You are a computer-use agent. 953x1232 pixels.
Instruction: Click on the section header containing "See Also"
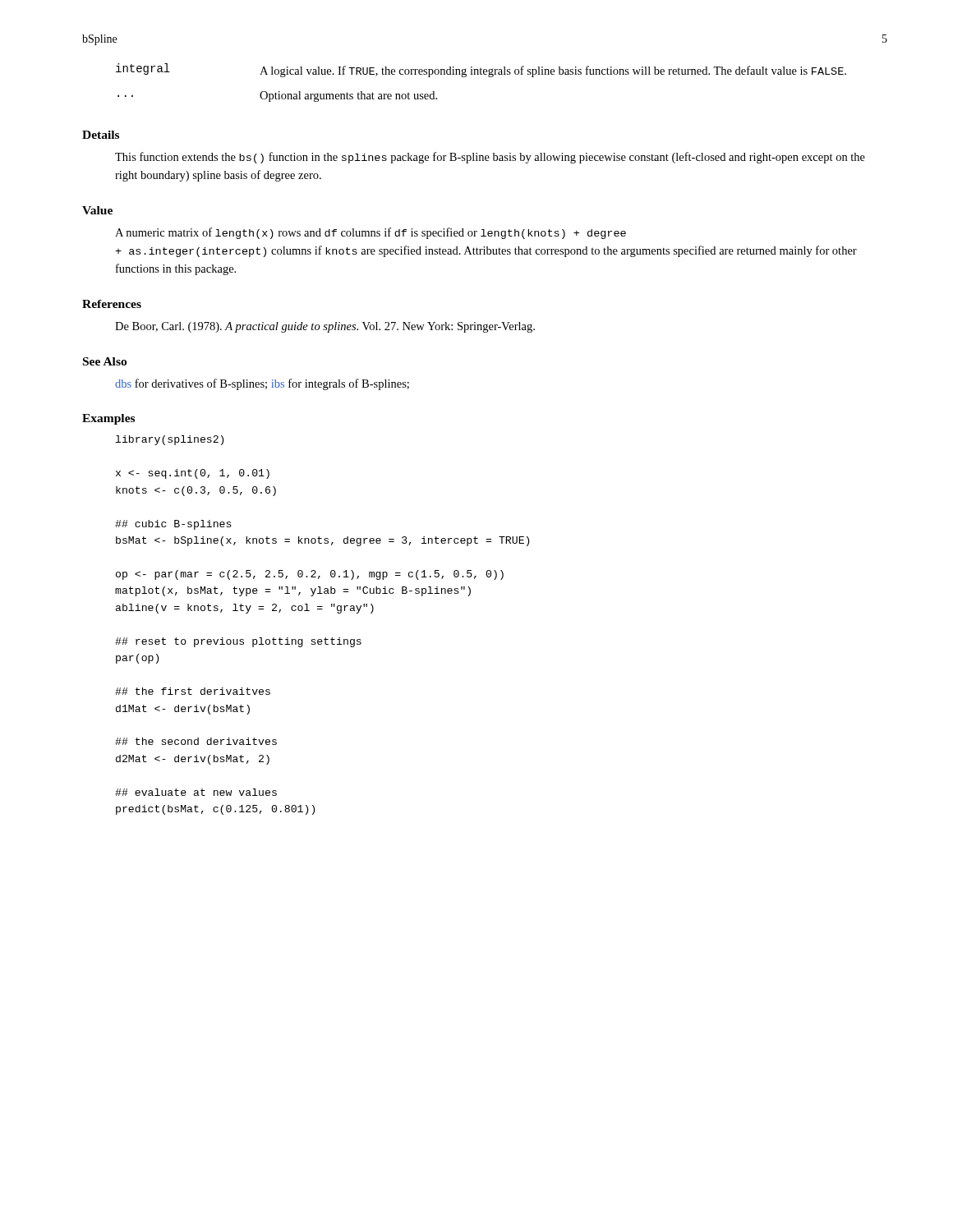(105, 361)
